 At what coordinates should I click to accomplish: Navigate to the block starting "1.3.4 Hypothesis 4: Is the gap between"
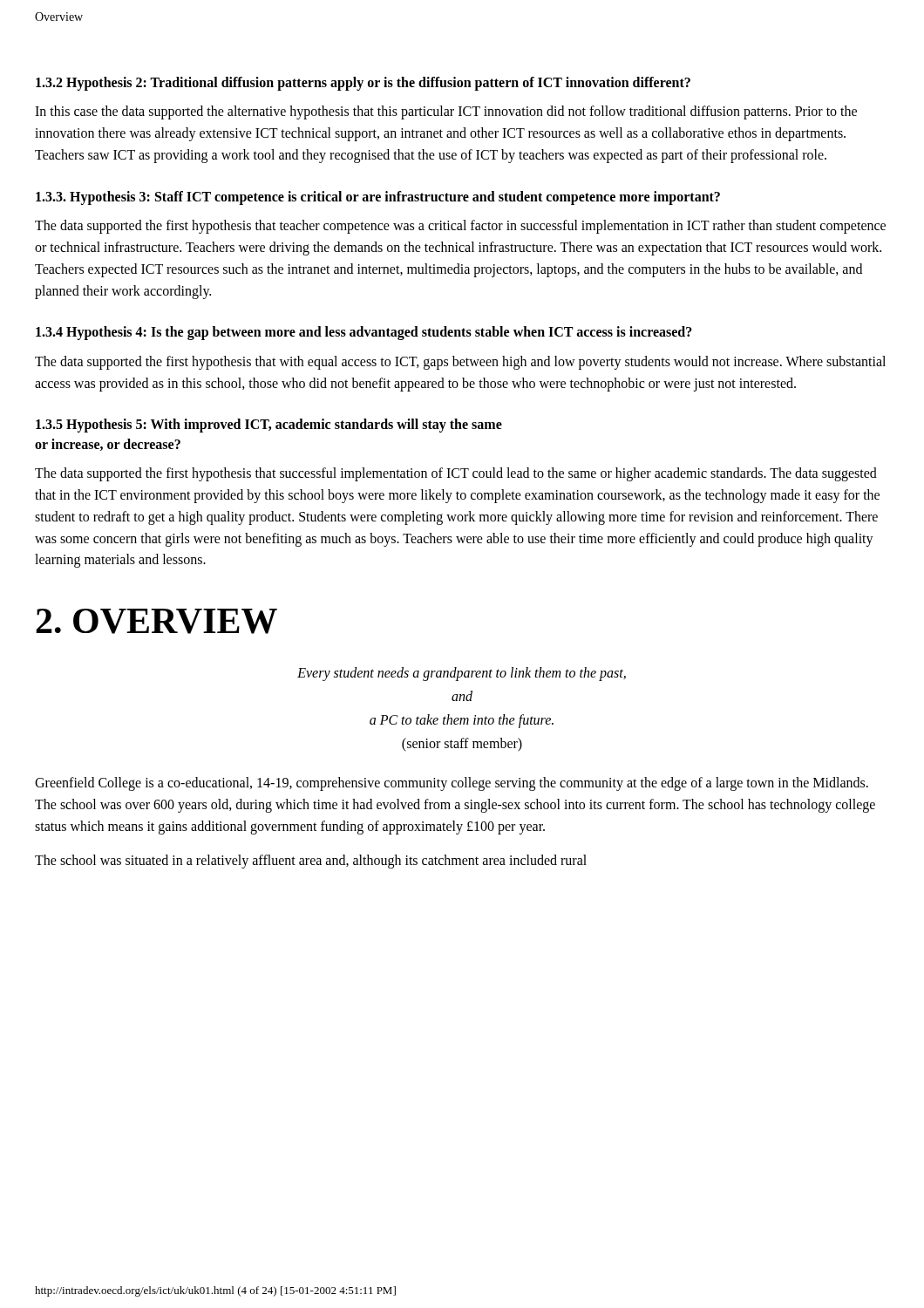[364, 332]
